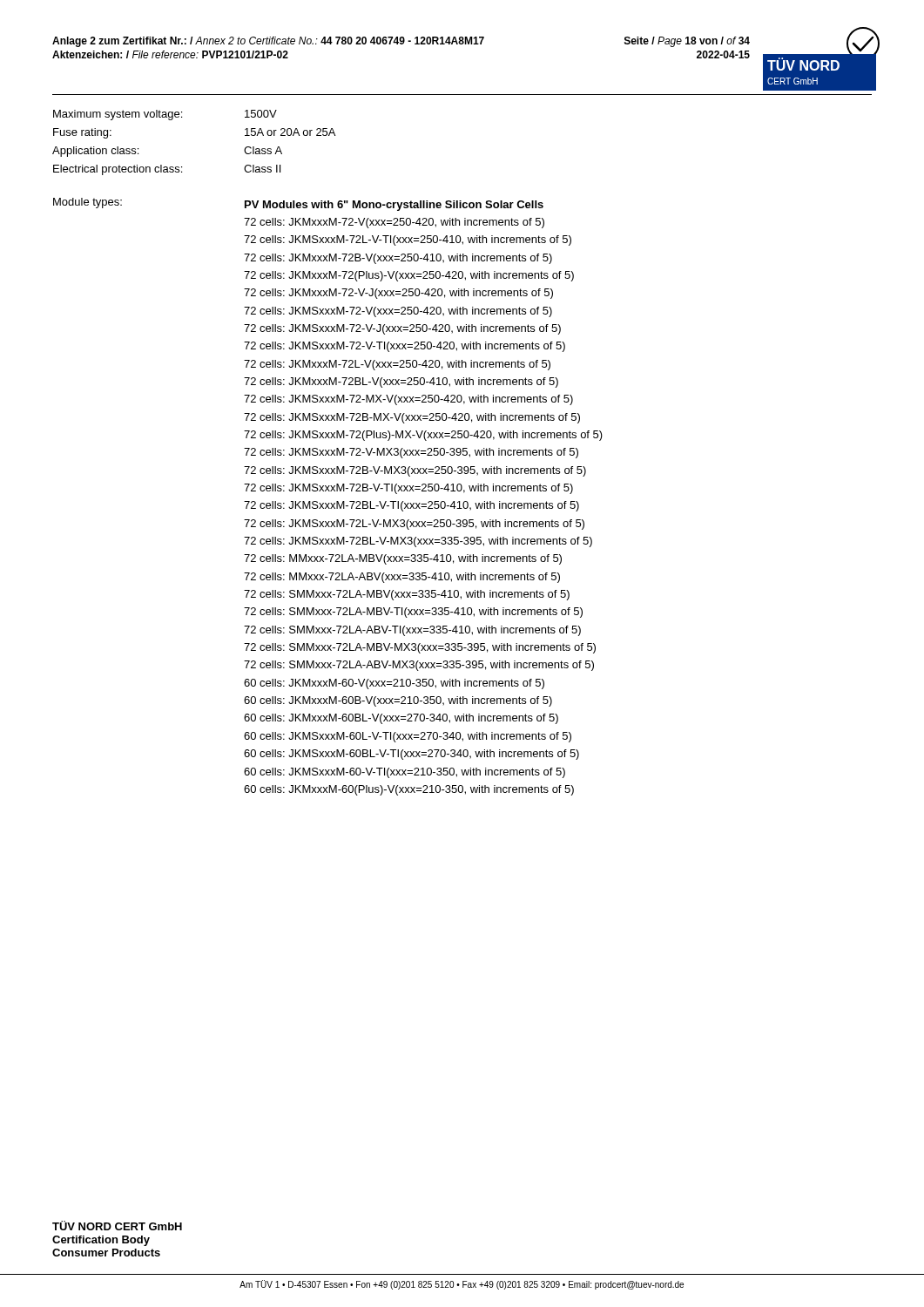Find the list item with the text "72 cells: SMMxxx-72LA-ABV-TI(xxx=335-410, with"
Screen dimensions: 1307x924
click(413, 629)
